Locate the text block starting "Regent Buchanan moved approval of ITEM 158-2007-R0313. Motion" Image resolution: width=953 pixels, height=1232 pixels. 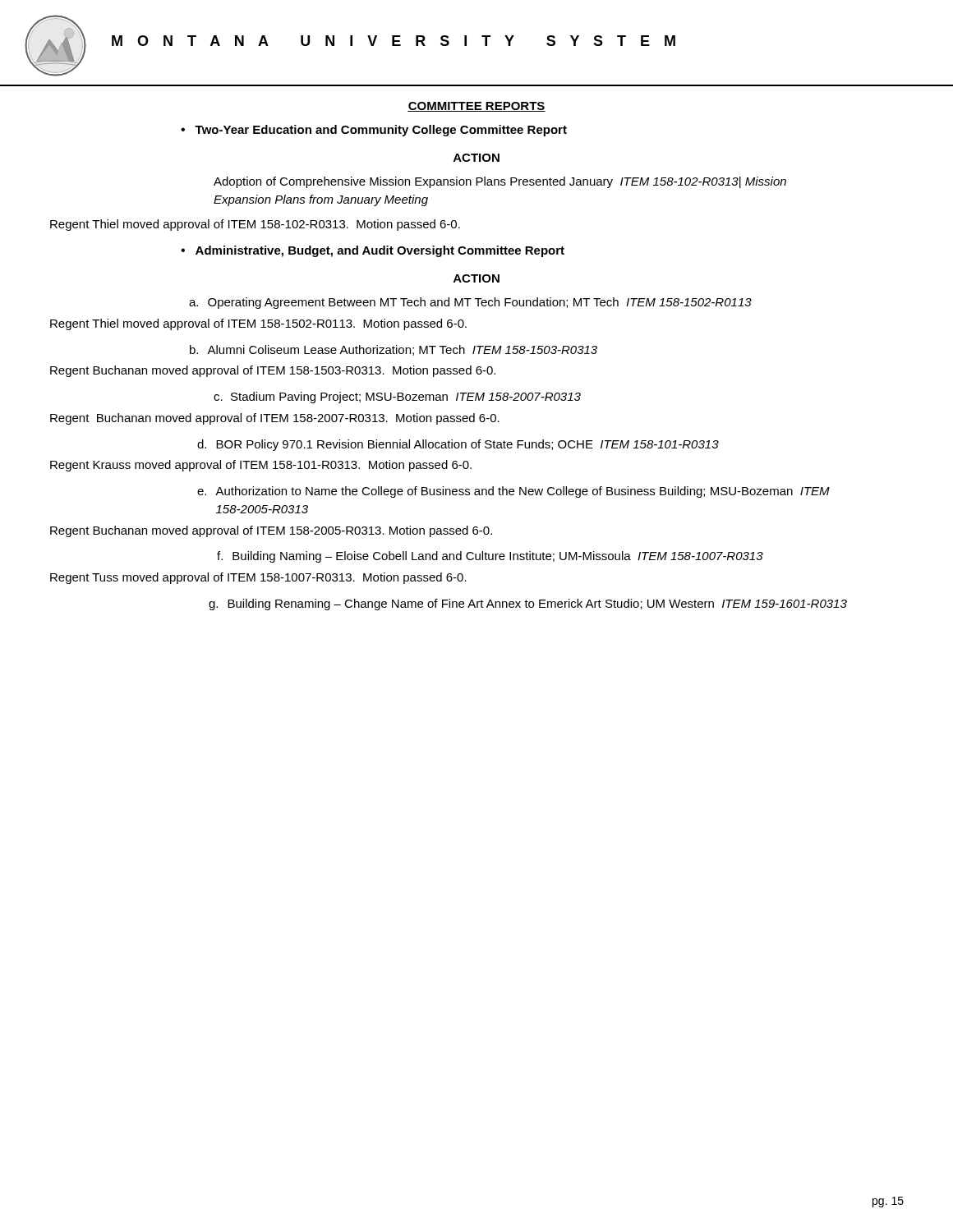pos(275,417)
